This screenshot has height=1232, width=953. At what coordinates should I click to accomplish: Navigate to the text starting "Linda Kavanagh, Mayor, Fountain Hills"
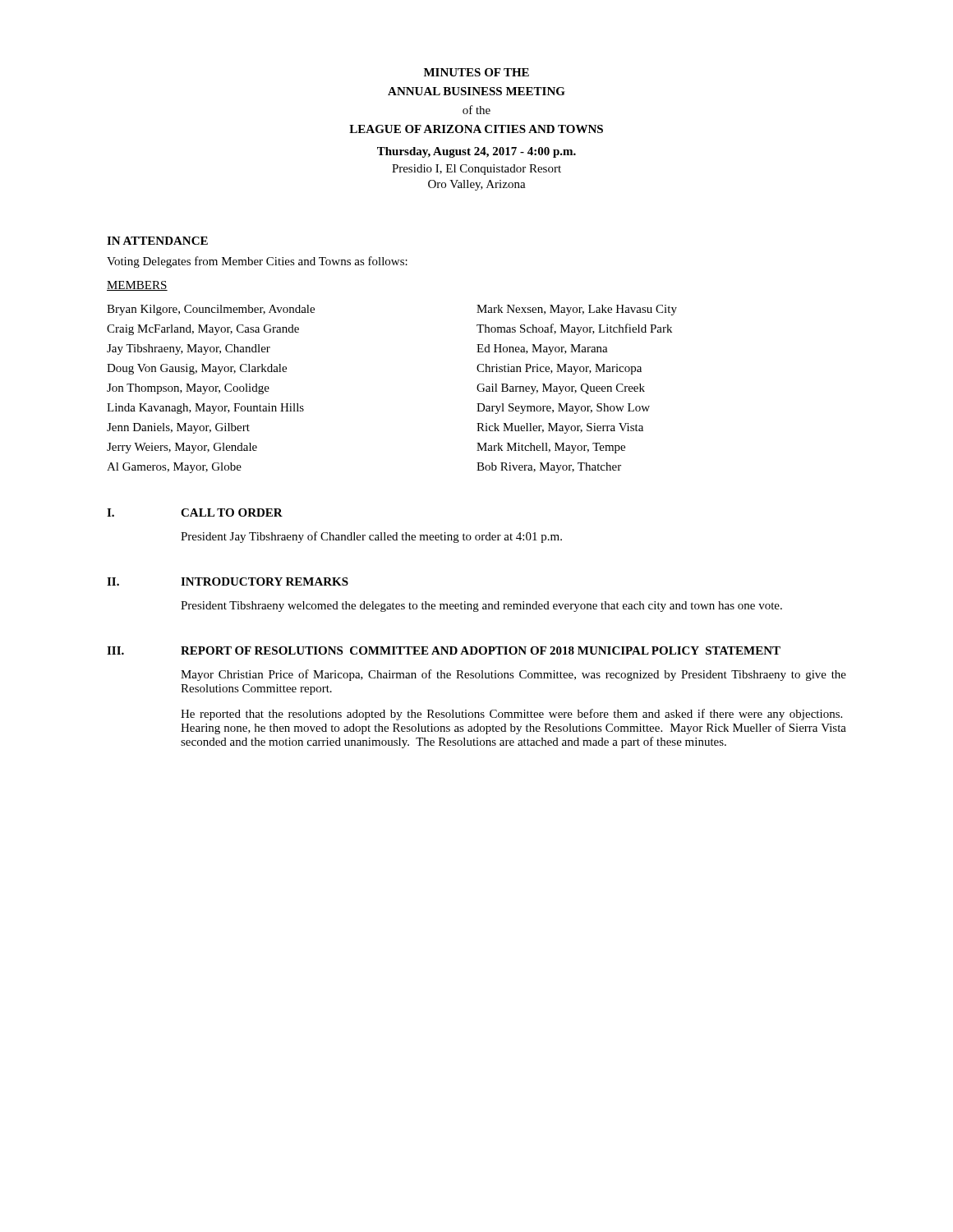[x=205, y=407]
